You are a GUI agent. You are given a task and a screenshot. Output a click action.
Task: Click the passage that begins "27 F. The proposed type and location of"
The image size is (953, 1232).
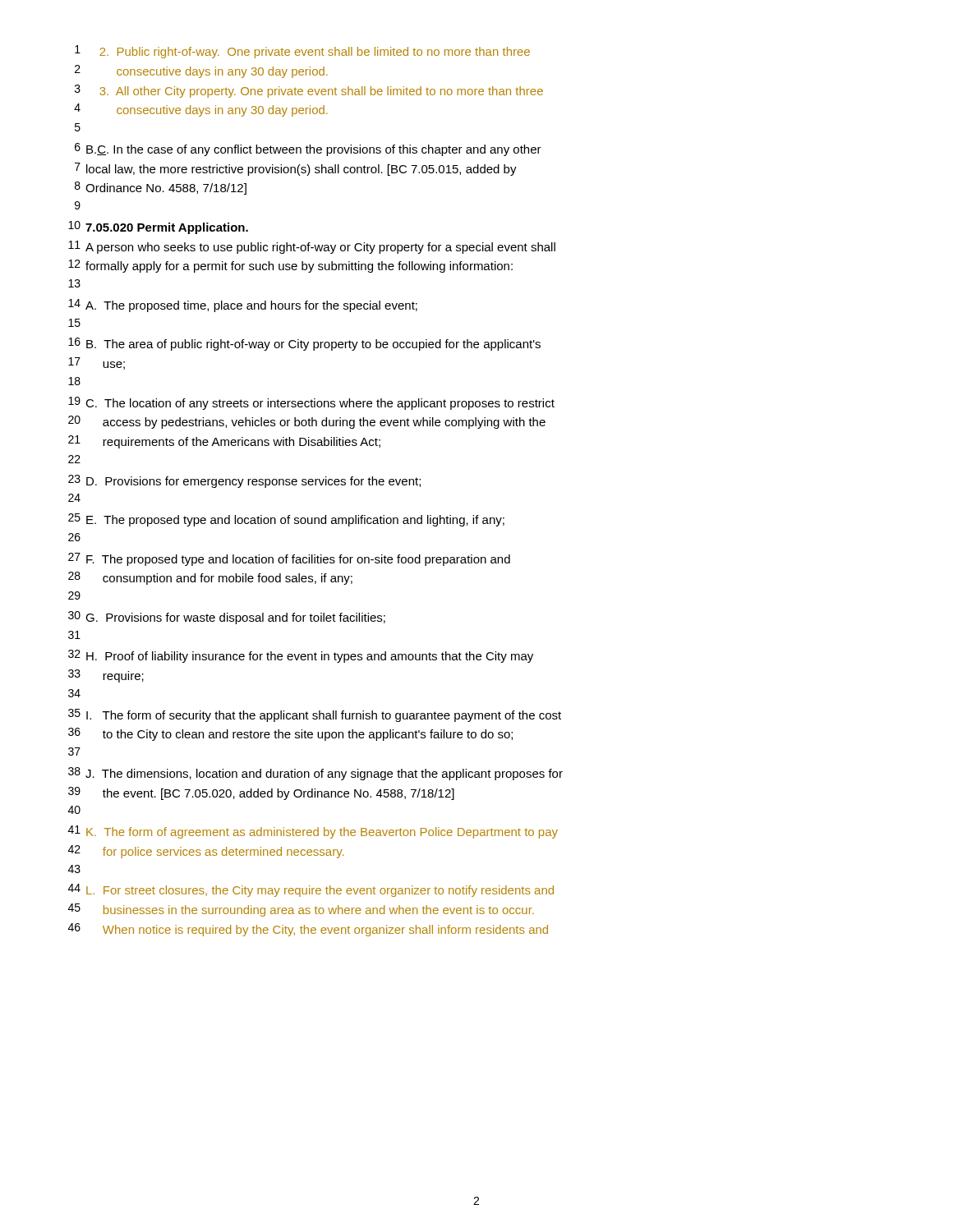coord(464,568)
